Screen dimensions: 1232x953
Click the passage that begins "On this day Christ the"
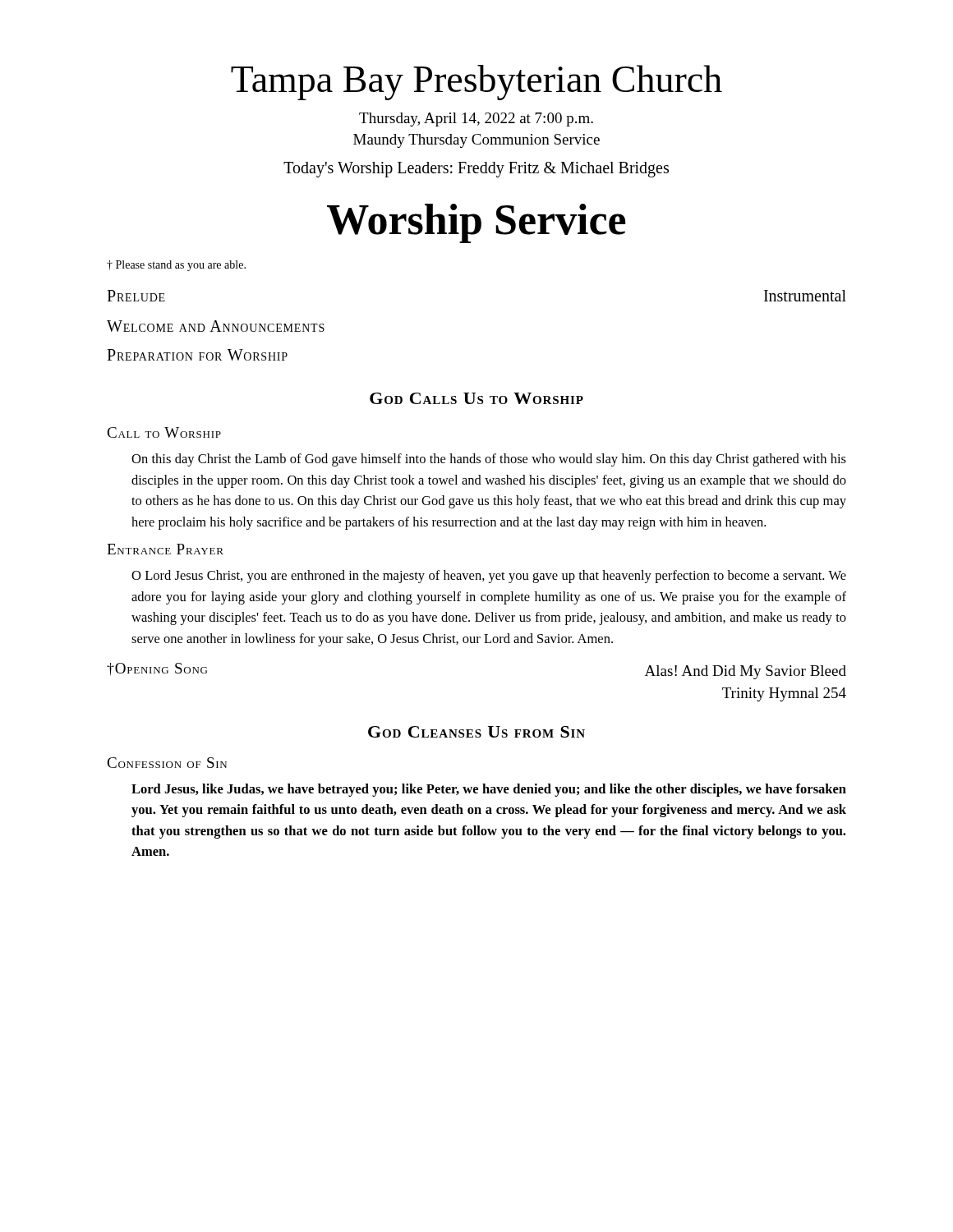[476, 490]
